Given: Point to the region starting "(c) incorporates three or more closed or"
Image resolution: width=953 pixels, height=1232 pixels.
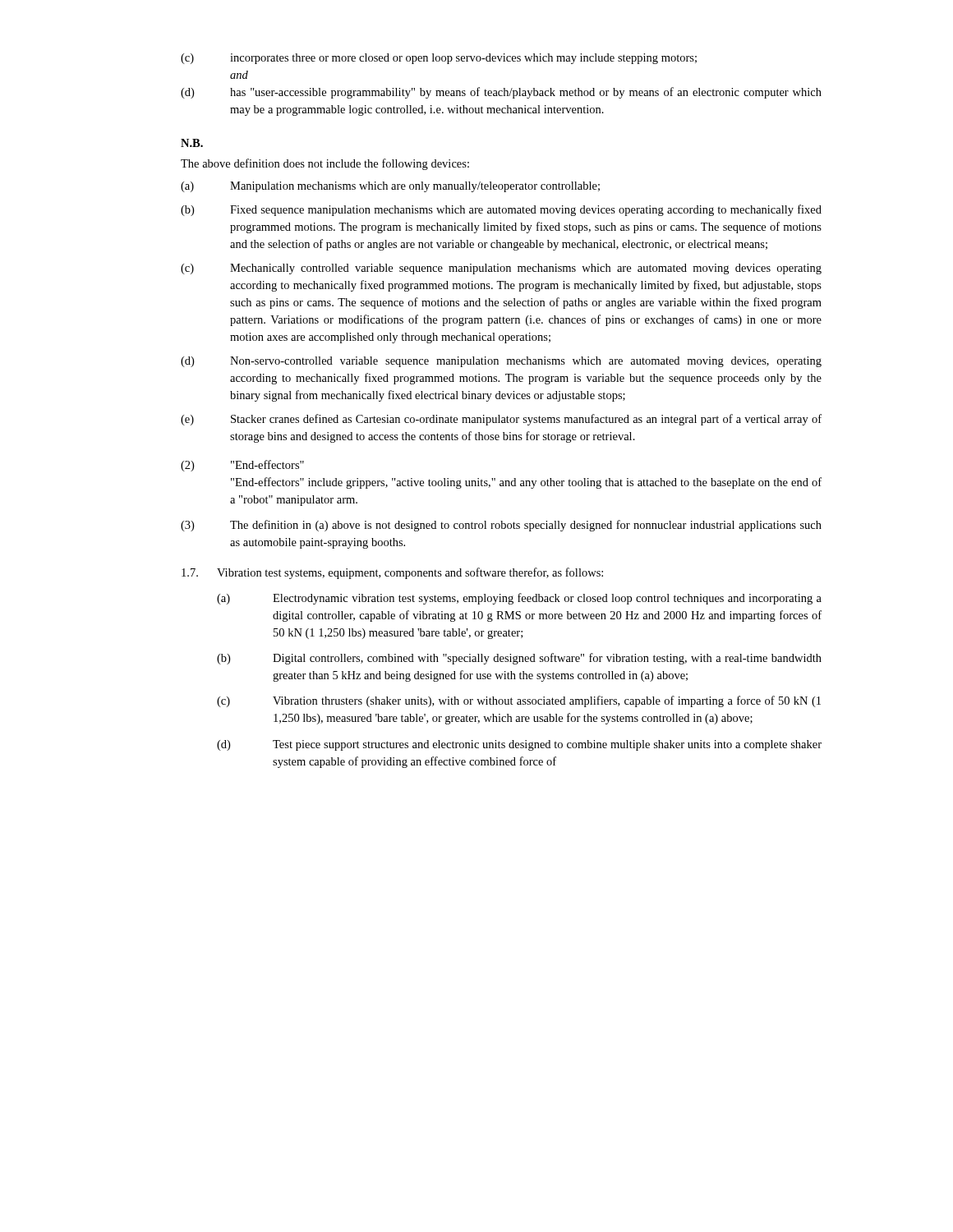Looking at the screenshot, I should (501, 67).
